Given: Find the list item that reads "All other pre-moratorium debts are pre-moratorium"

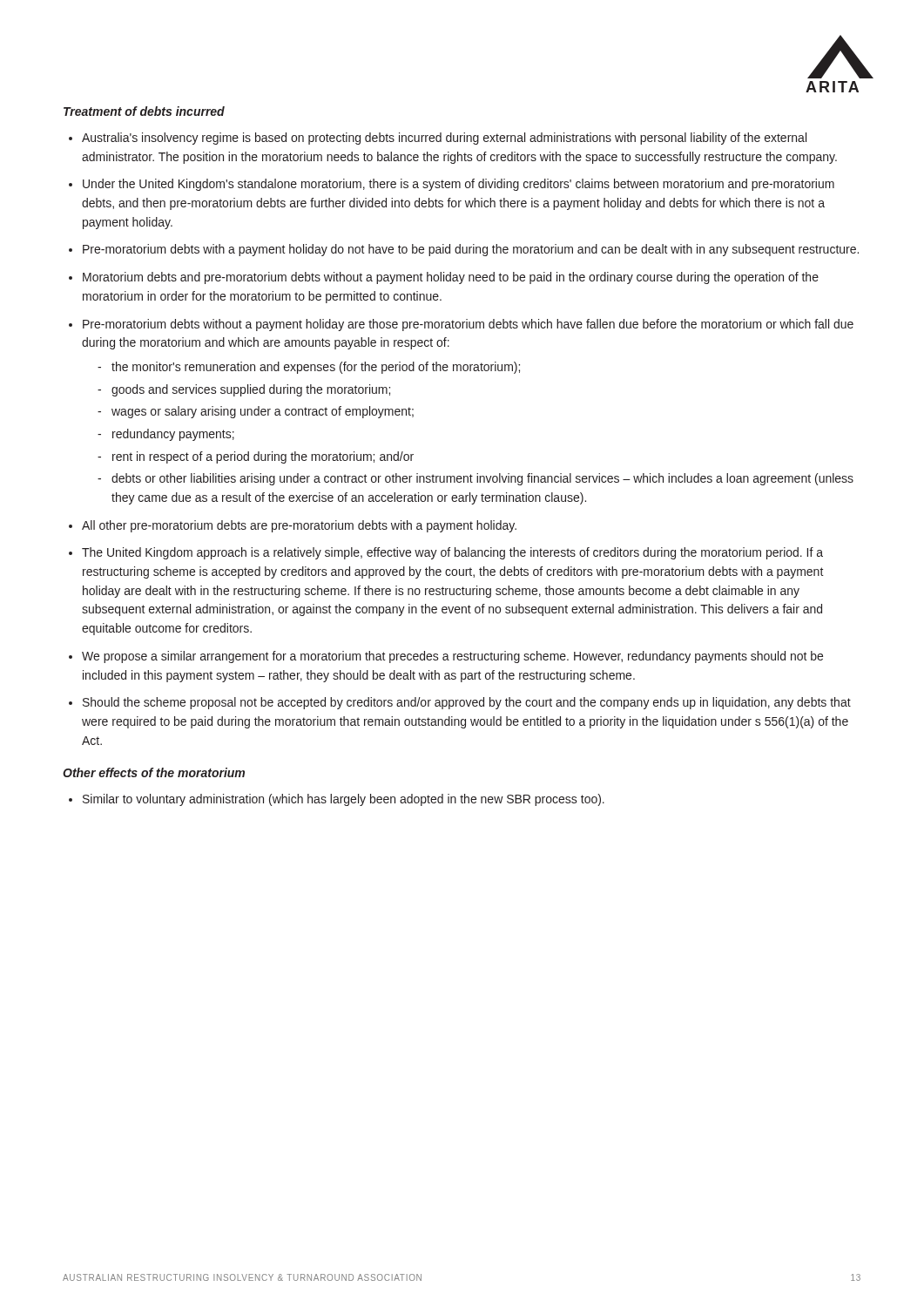Looking at the screenshot, I should tap(300, 525).
